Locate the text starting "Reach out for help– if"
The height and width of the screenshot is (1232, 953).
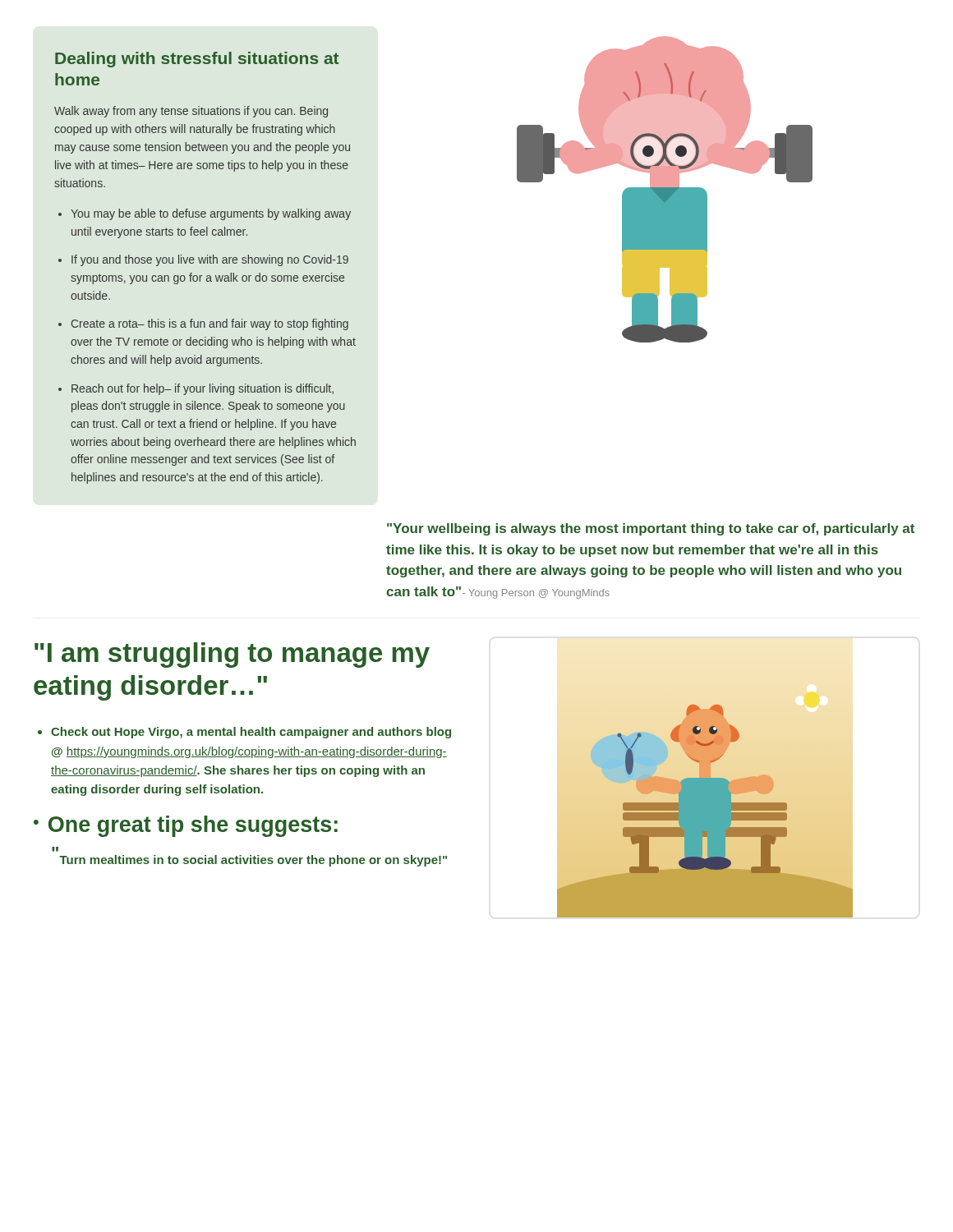pos(214,433)
